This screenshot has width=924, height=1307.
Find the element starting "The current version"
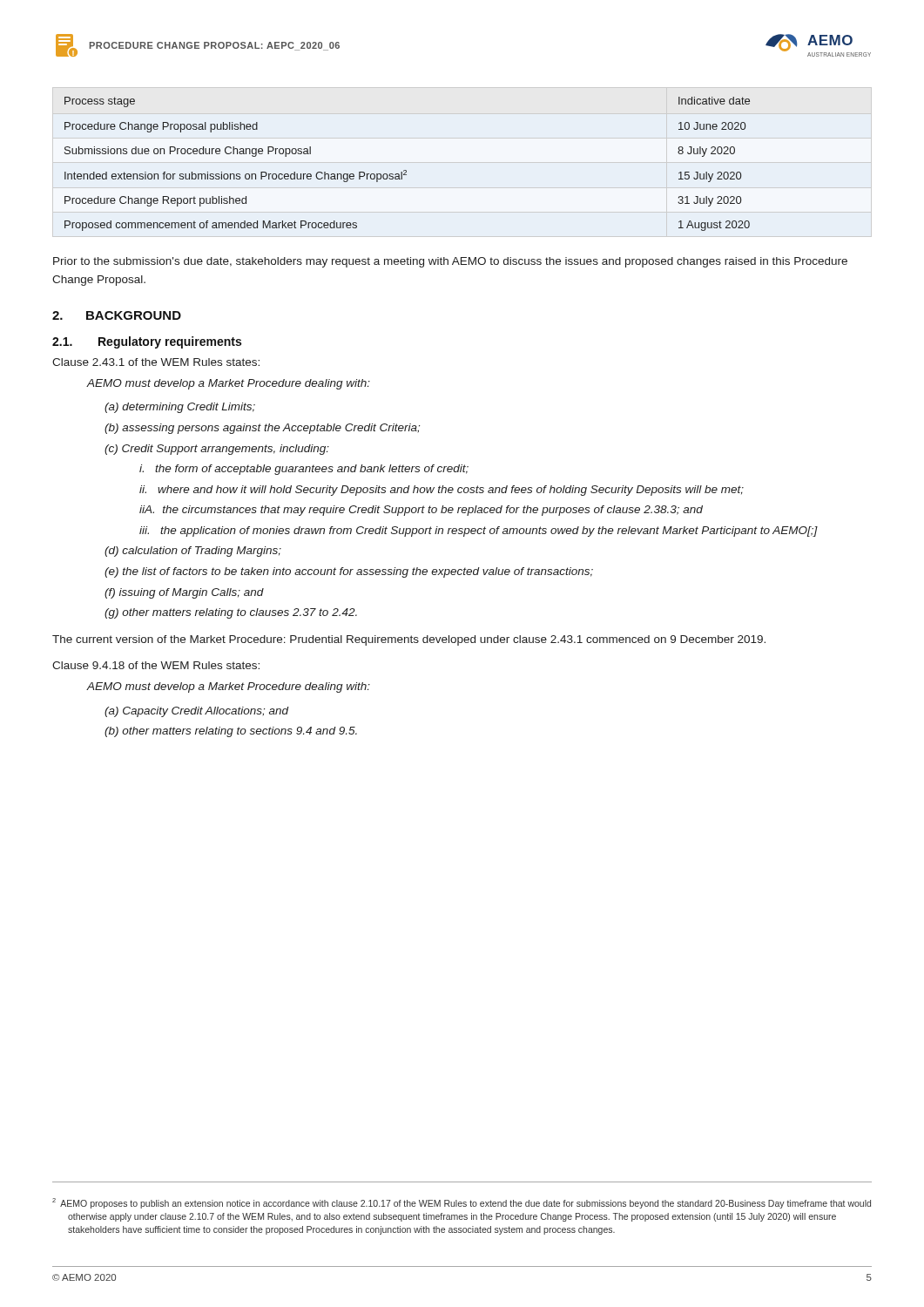click(x=409, y=639)
